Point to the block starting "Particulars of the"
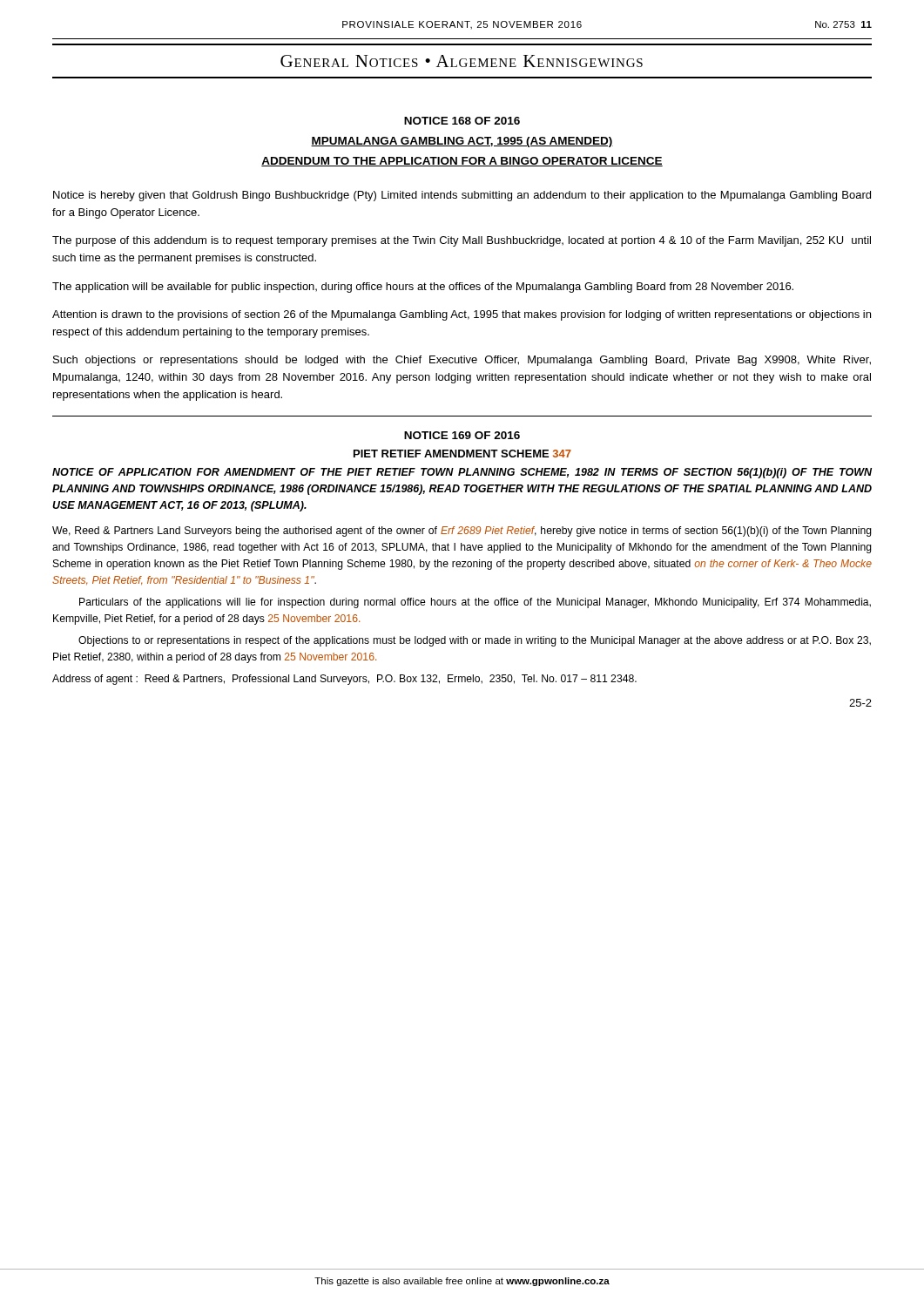This screenshot has width=924, height=1307. click(x=462, y=610)
